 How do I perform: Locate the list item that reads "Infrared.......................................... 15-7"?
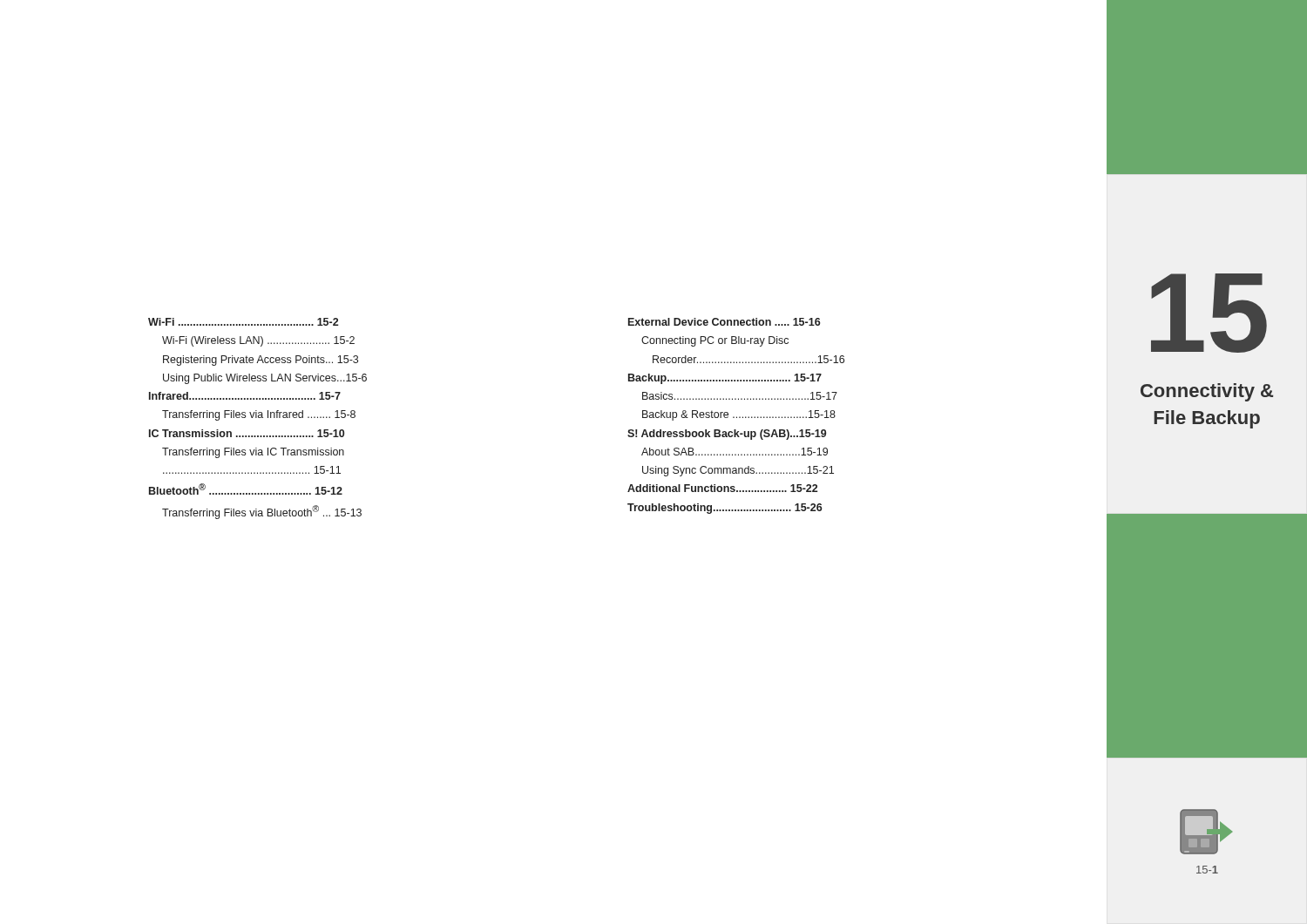(244, 396)
